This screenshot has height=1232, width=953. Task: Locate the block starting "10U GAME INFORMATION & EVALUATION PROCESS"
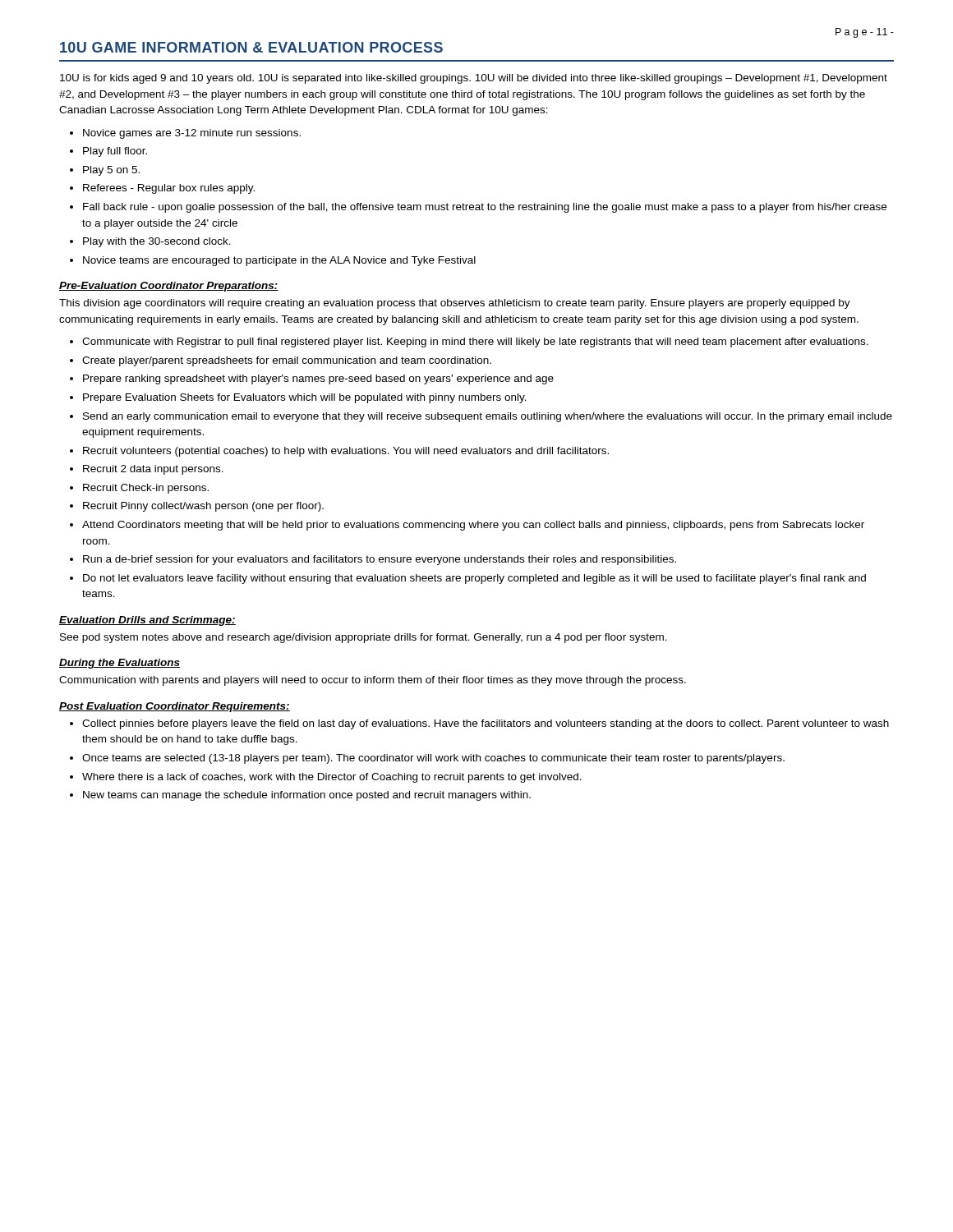[476, 51]
